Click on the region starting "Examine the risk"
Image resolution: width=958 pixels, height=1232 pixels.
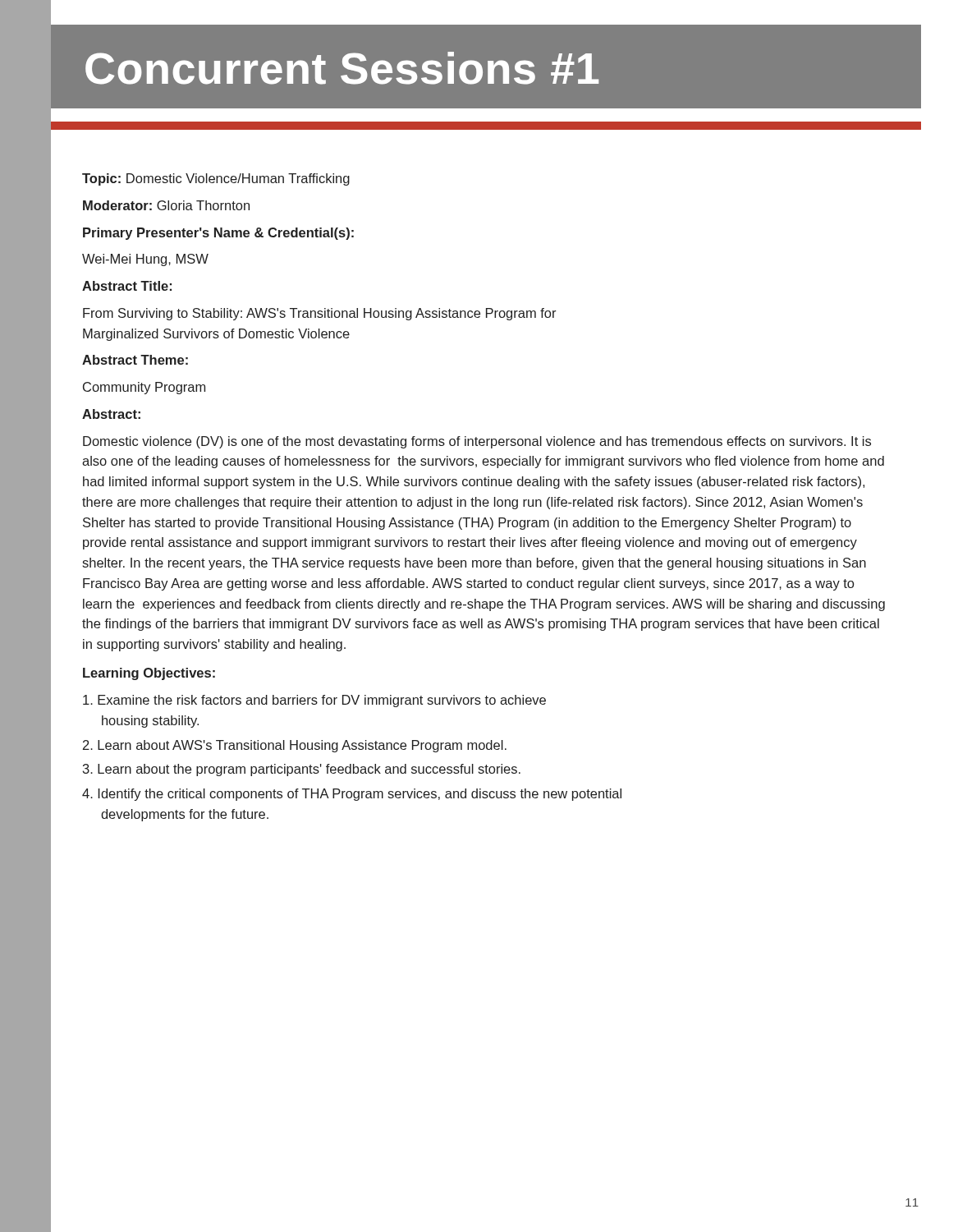(x=314, y=710)
